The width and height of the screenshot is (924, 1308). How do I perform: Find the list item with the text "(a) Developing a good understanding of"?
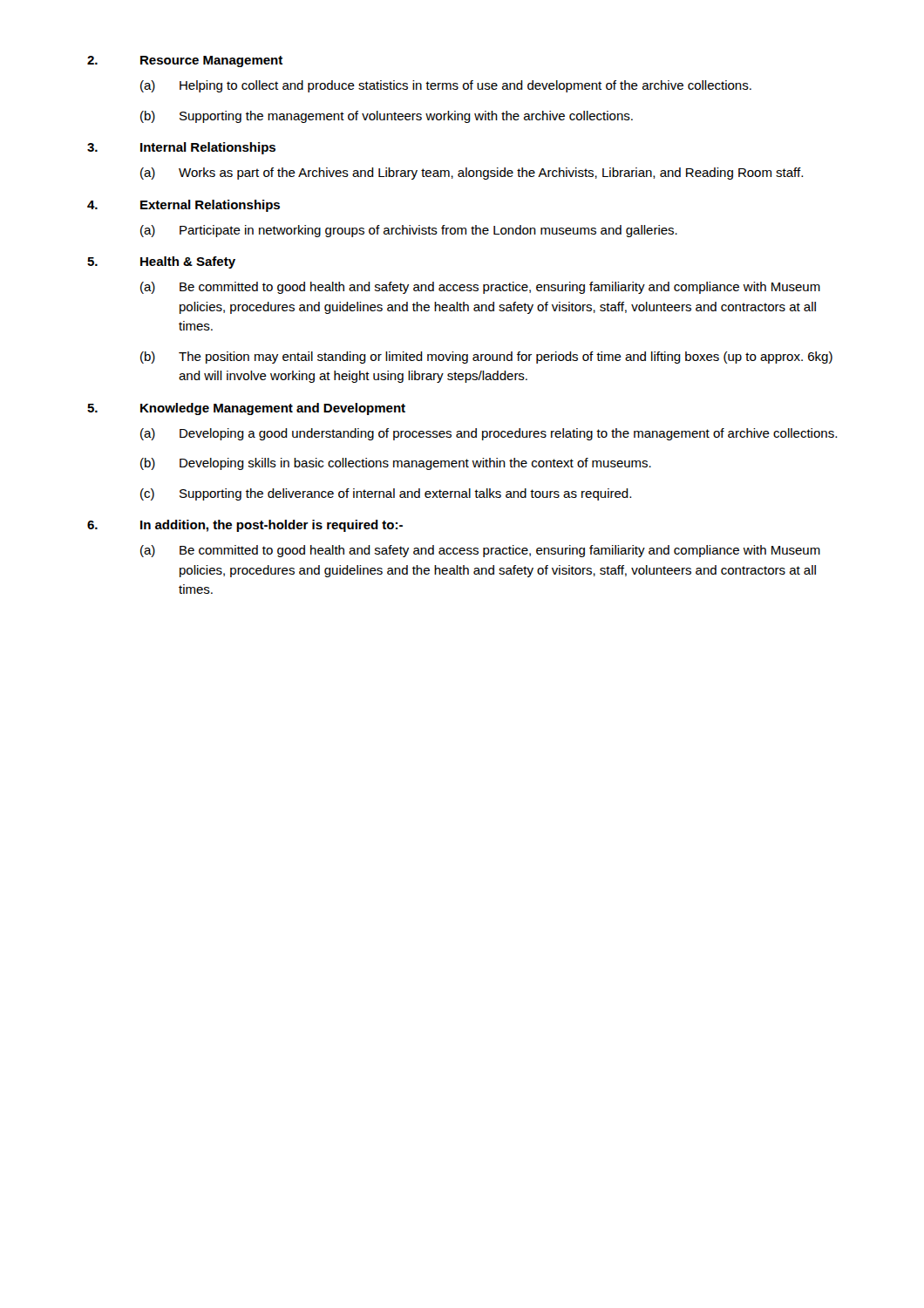pos(497,433)
